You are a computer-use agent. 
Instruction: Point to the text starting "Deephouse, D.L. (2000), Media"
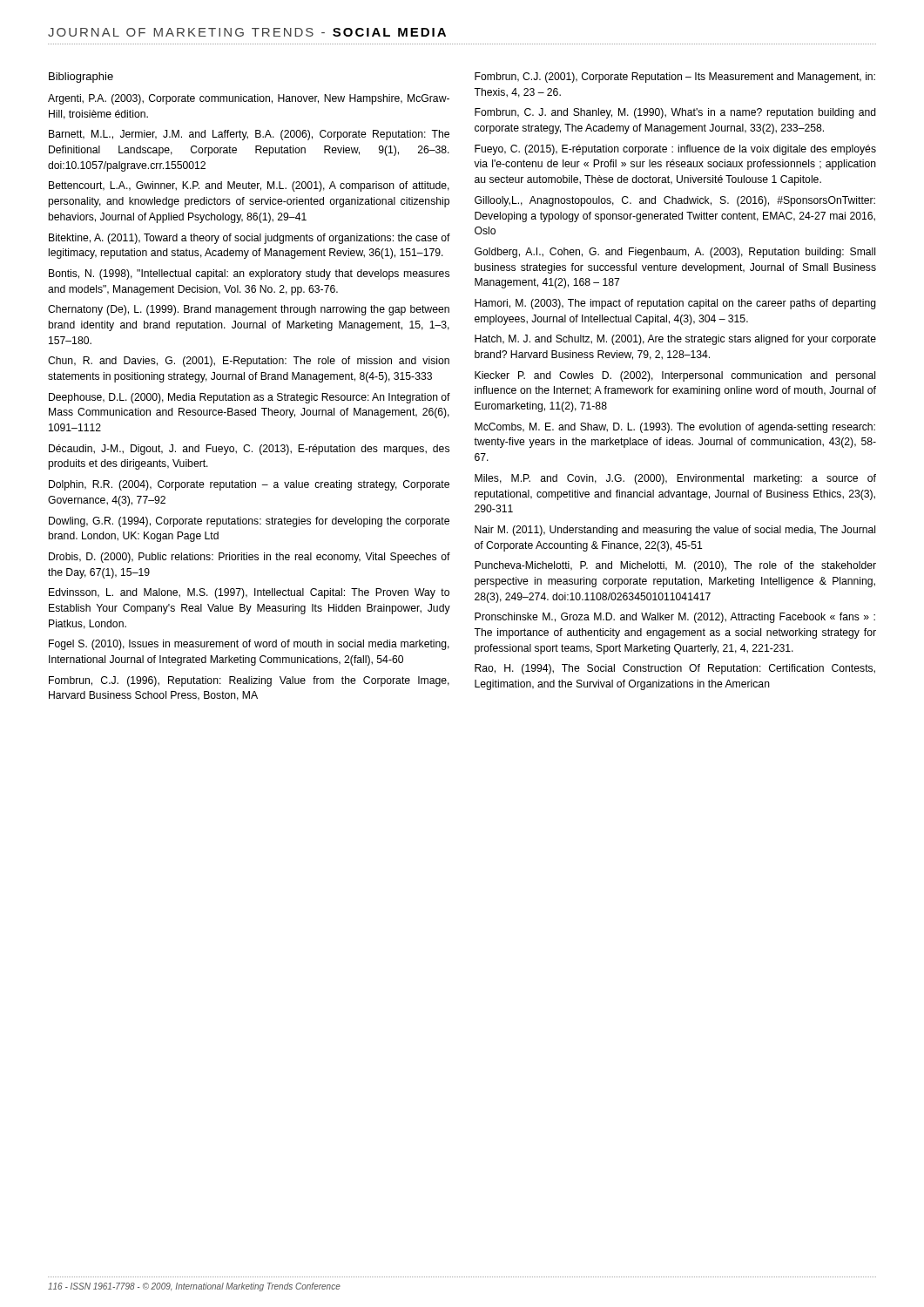tap(249, 412)
